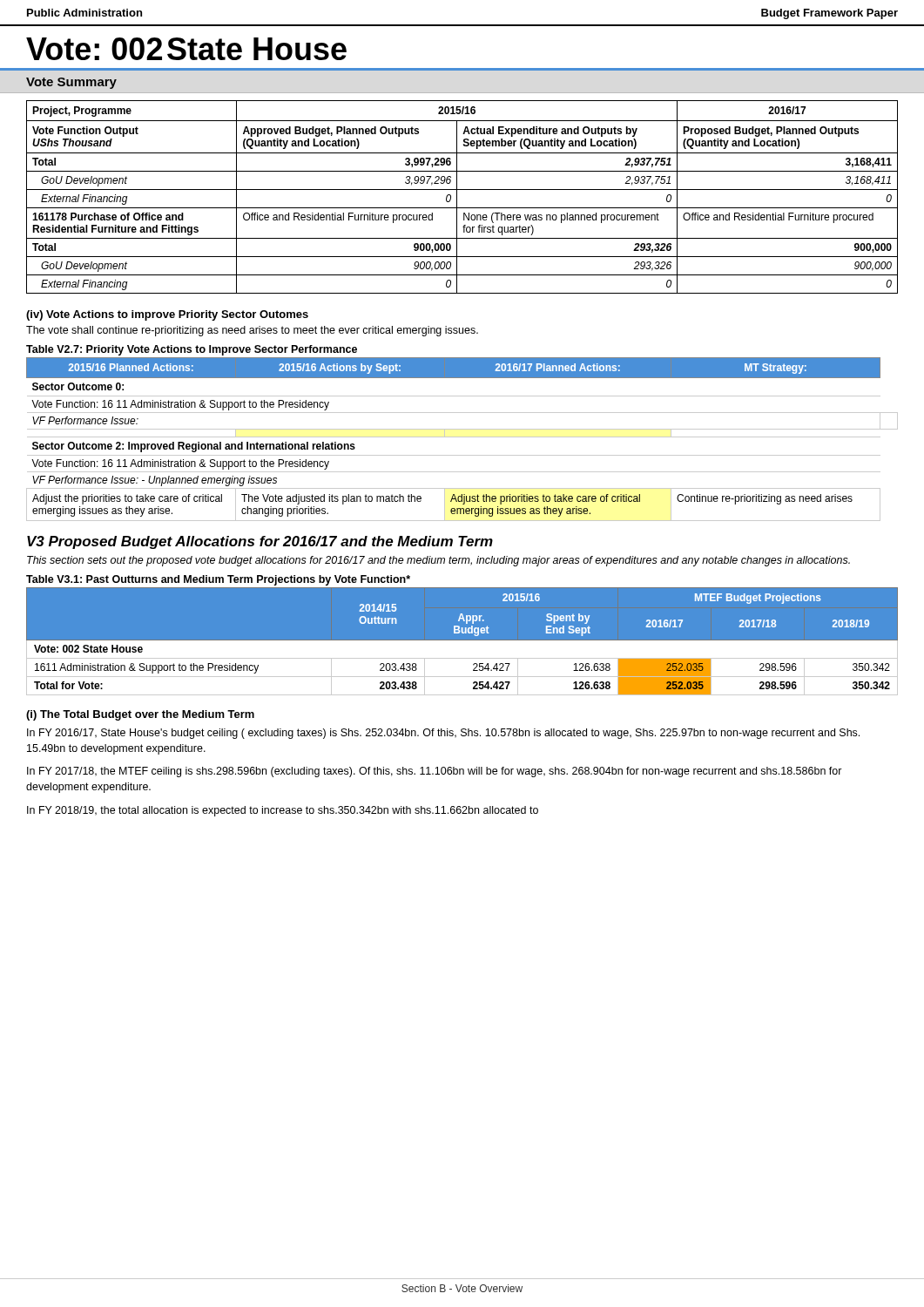Click on the section header with the text "(iv) Vote Actions to improve Priority"
Image resolution: width=924 pixels, height=1307 pixels.
[x=167, y=314]
